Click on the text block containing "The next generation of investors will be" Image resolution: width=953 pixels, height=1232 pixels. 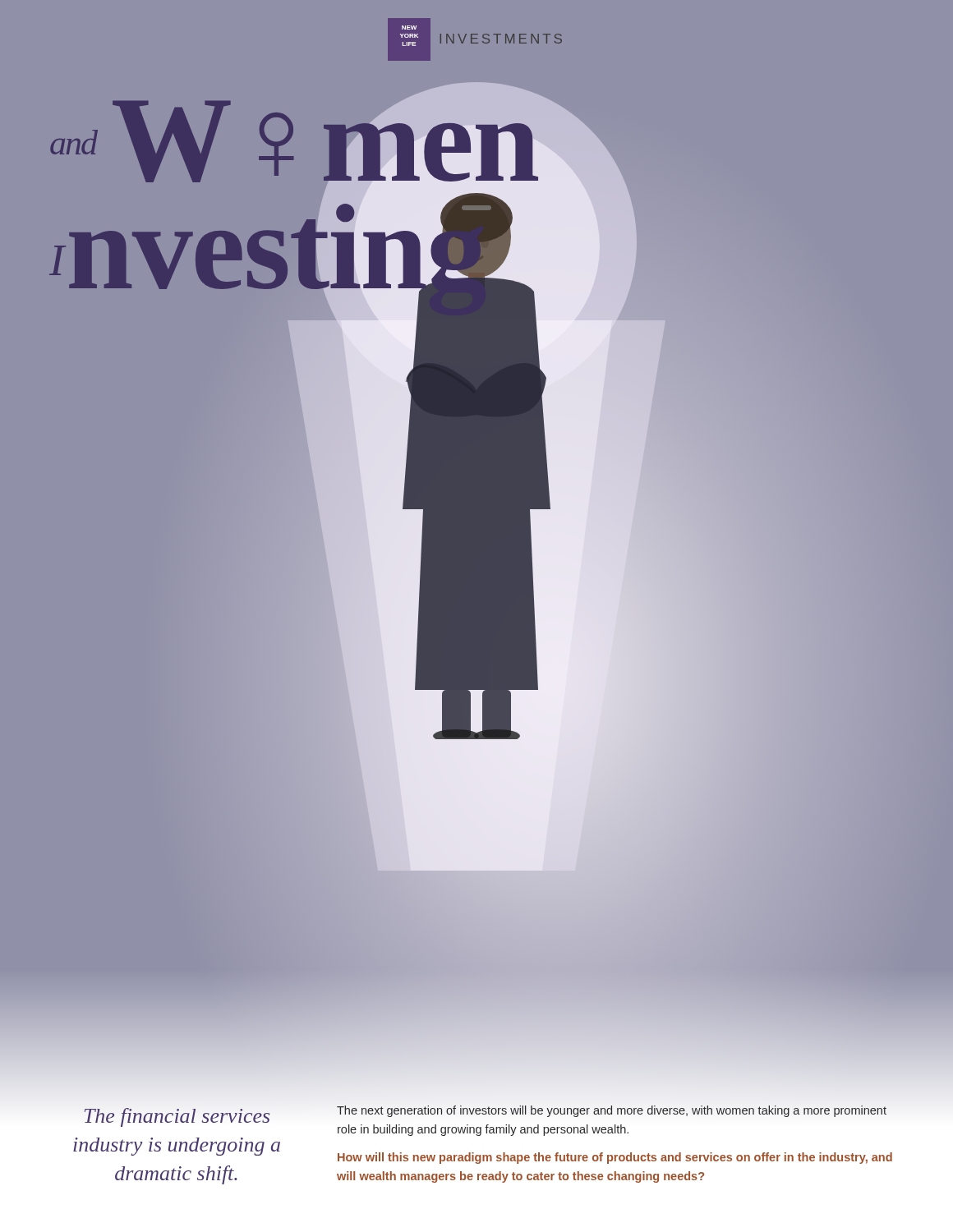[x=620, y=1143]
